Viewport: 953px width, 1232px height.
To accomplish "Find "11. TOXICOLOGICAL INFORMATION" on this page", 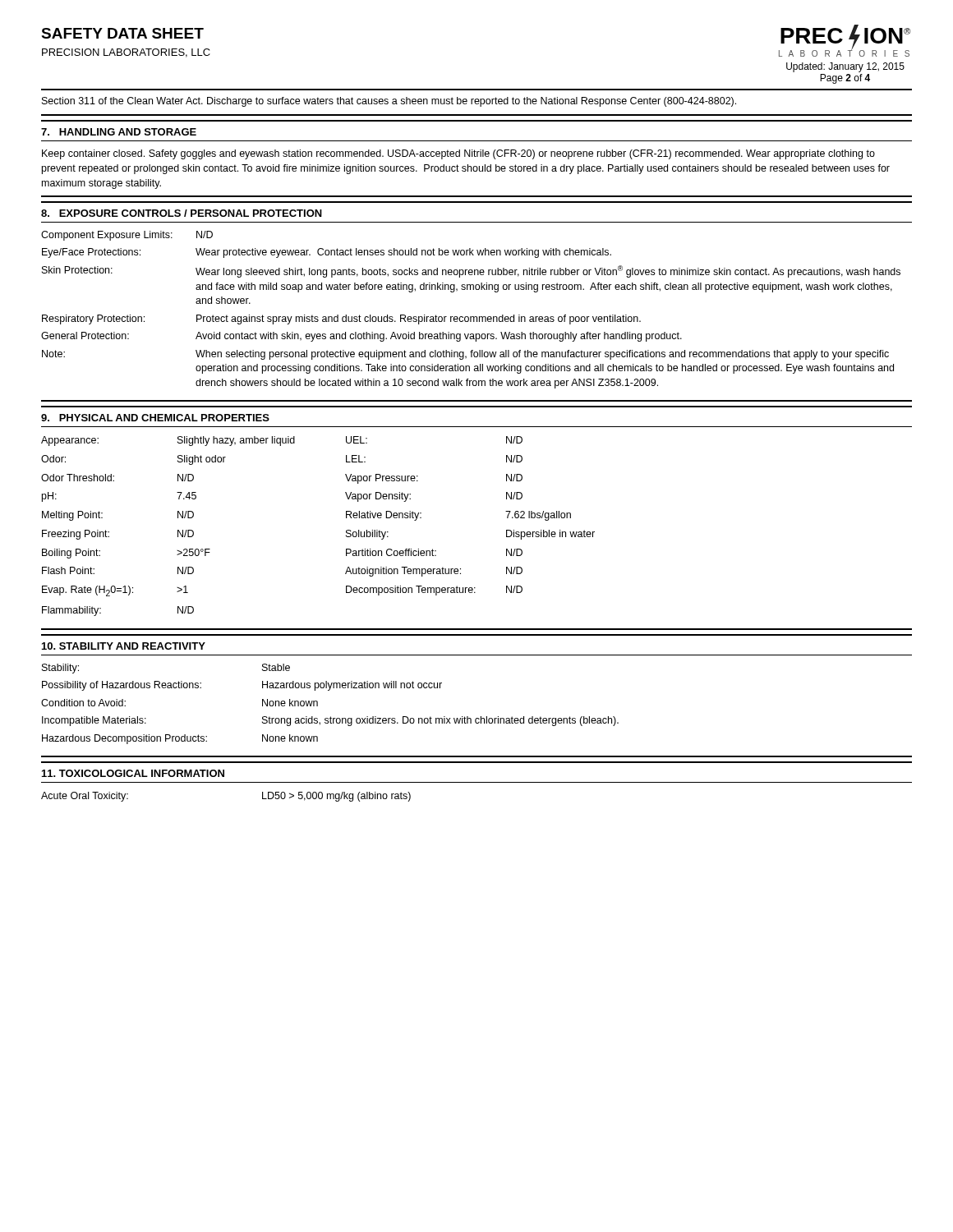I will click(133, 774).
